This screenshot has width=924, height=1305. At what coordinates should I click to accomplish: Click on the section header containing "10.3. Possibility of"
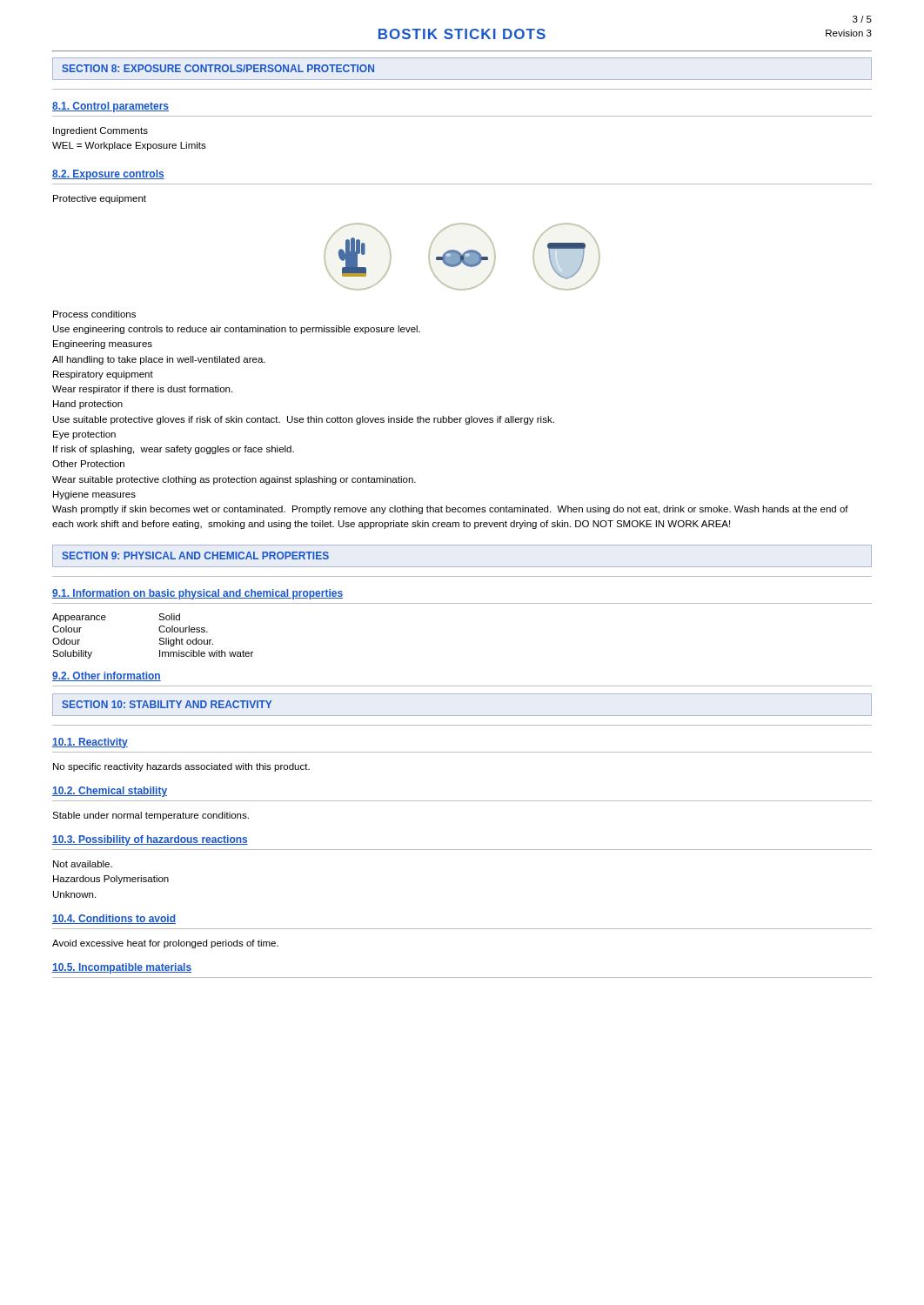(150, 840)
